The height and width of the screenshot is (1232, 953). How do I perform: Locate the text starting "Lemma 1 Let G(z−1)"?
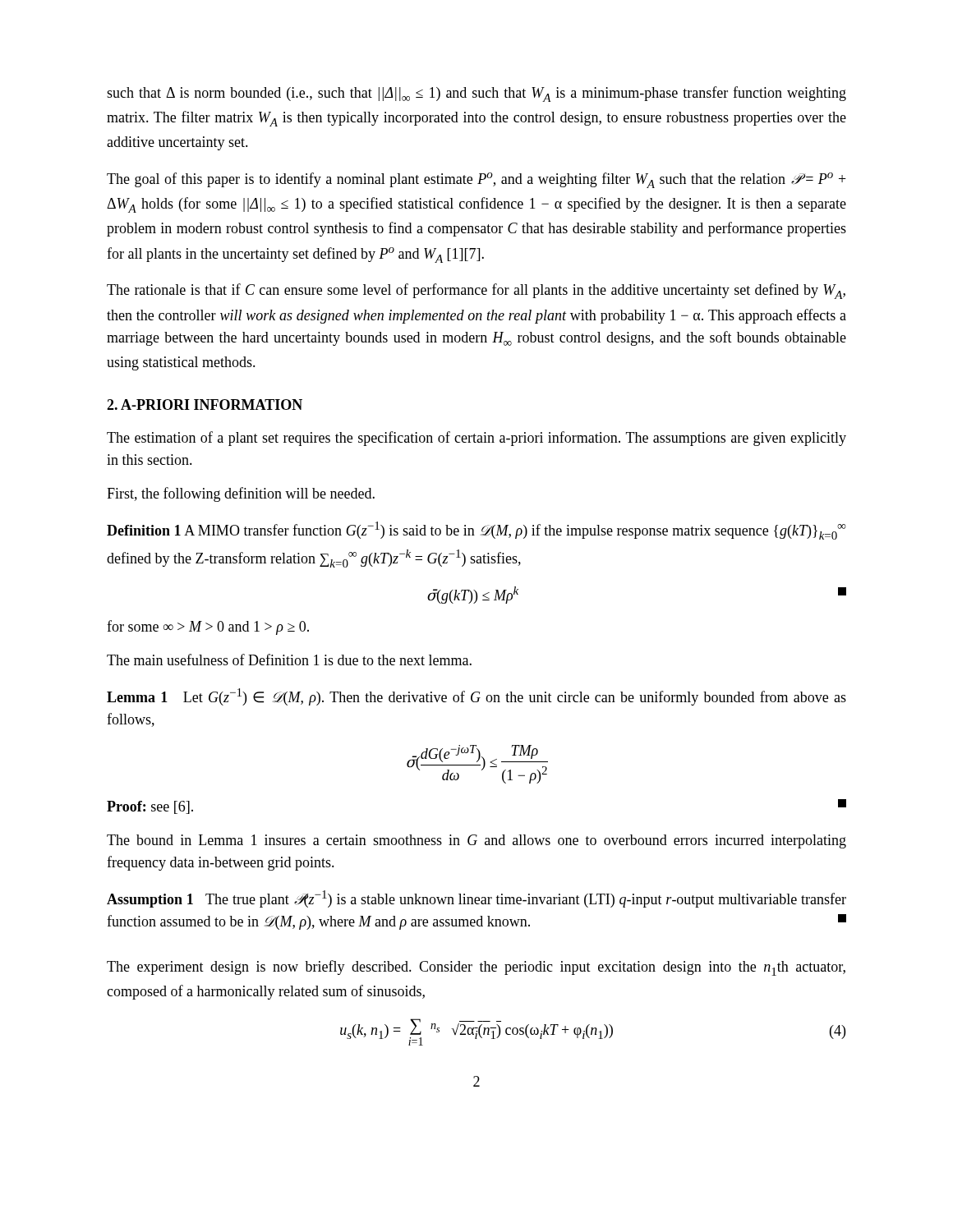[476, 707]
